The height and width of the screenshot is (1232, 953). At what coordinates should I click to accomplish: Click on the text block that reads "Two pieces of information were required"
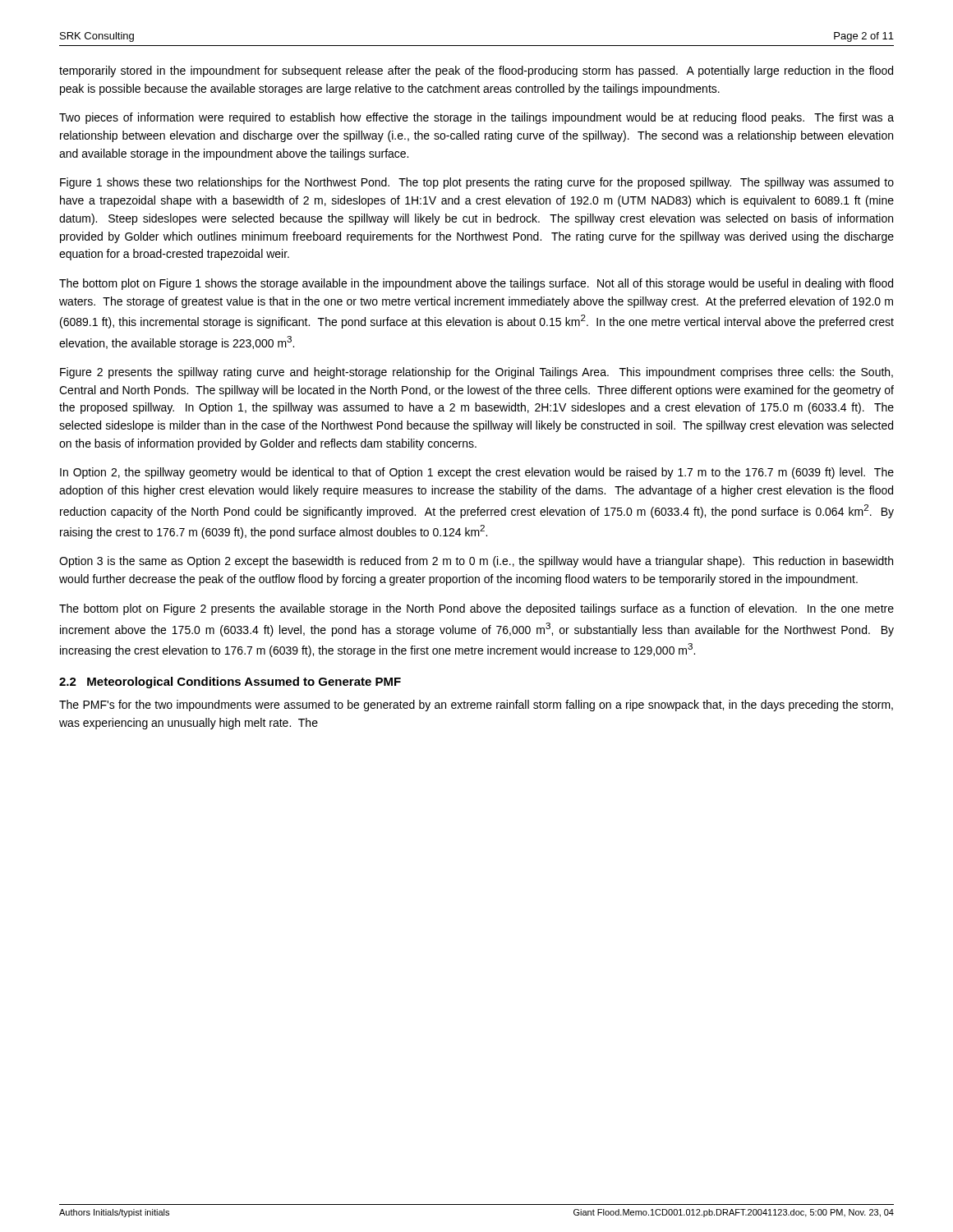point(476,136)
